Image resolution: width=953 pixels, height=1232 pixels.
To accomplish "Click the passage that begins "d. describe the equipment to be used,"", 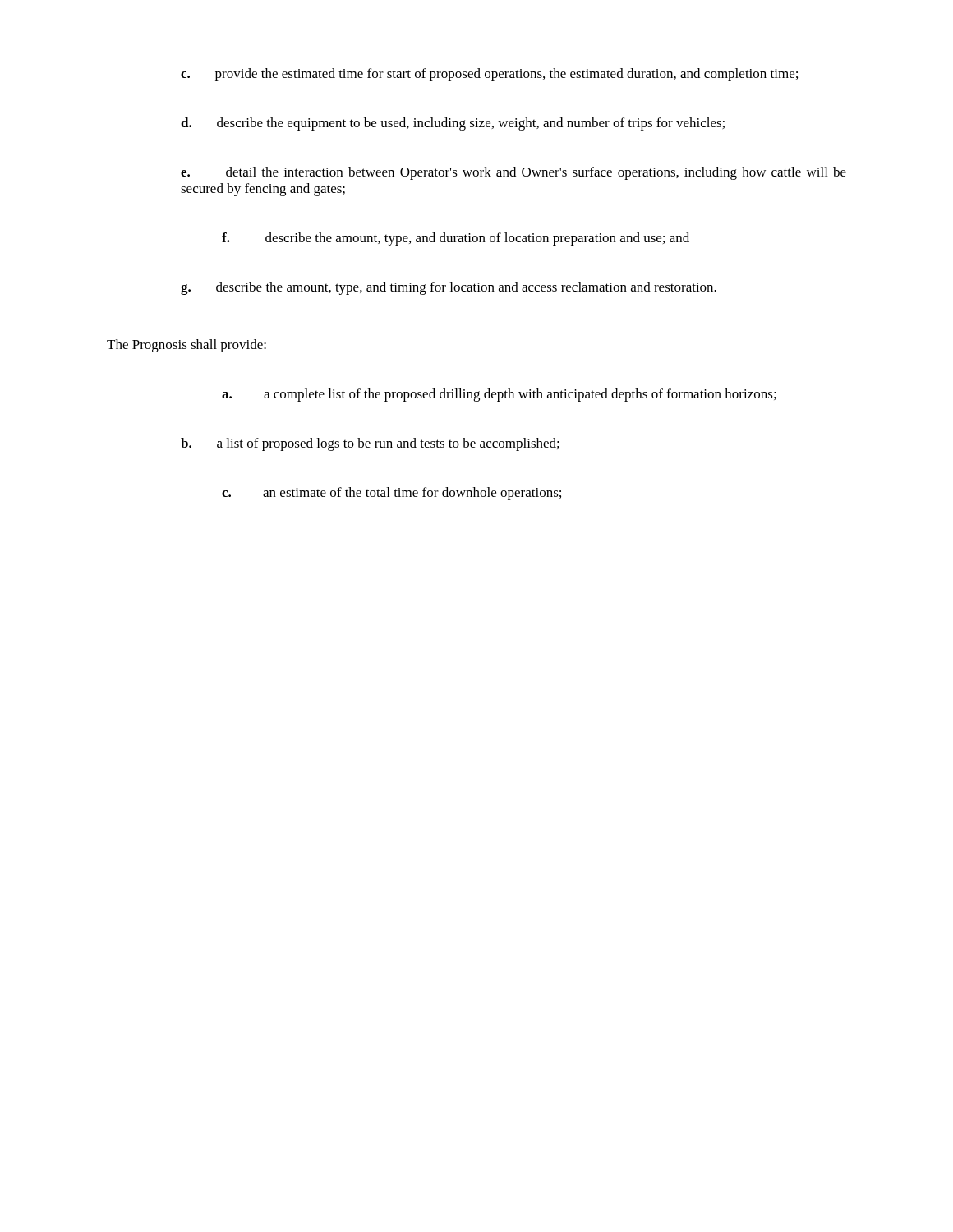I will [453, 123].
